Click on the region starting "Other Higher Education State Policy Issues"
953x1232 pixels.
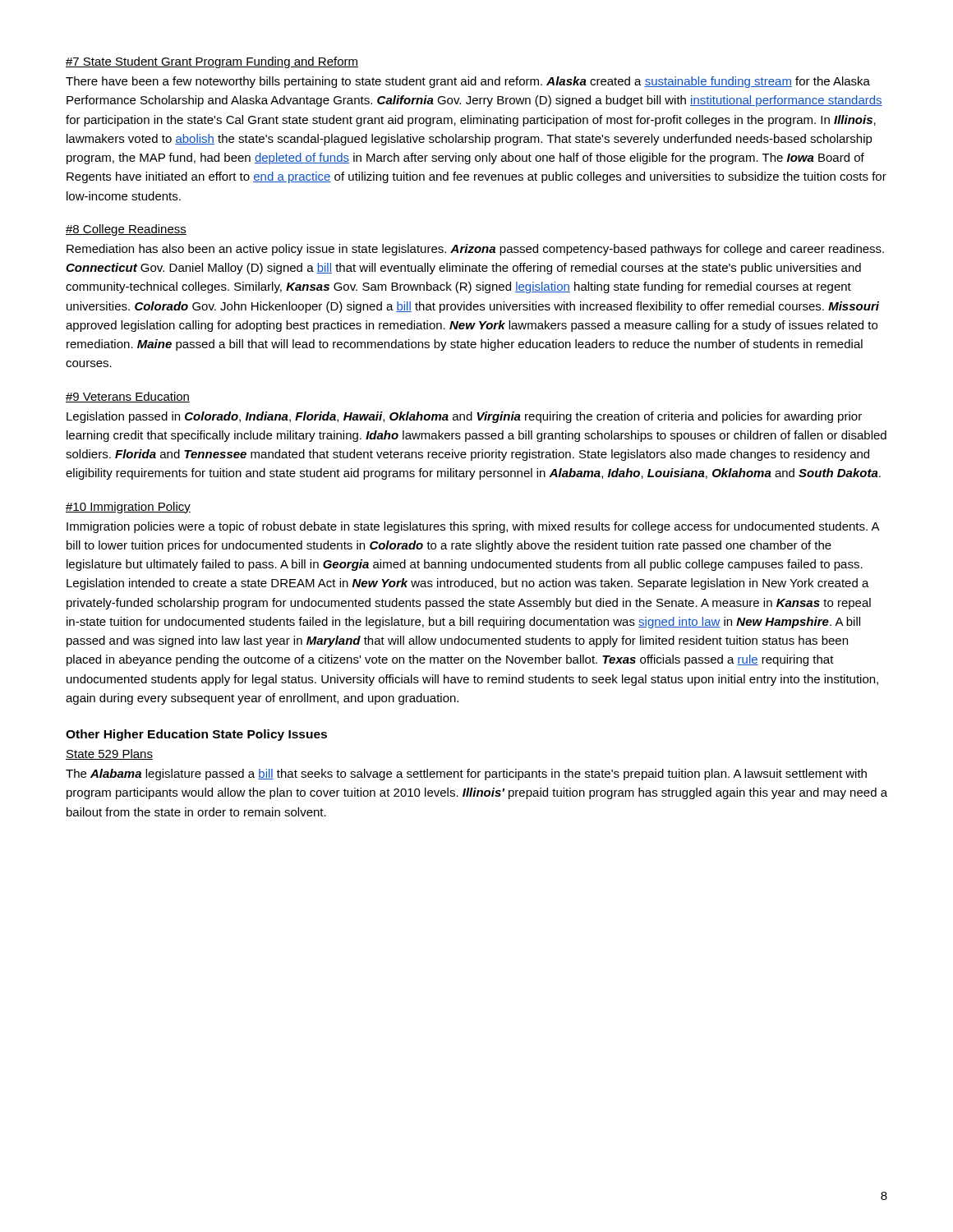pyautogui.click(x=197, y=734)
